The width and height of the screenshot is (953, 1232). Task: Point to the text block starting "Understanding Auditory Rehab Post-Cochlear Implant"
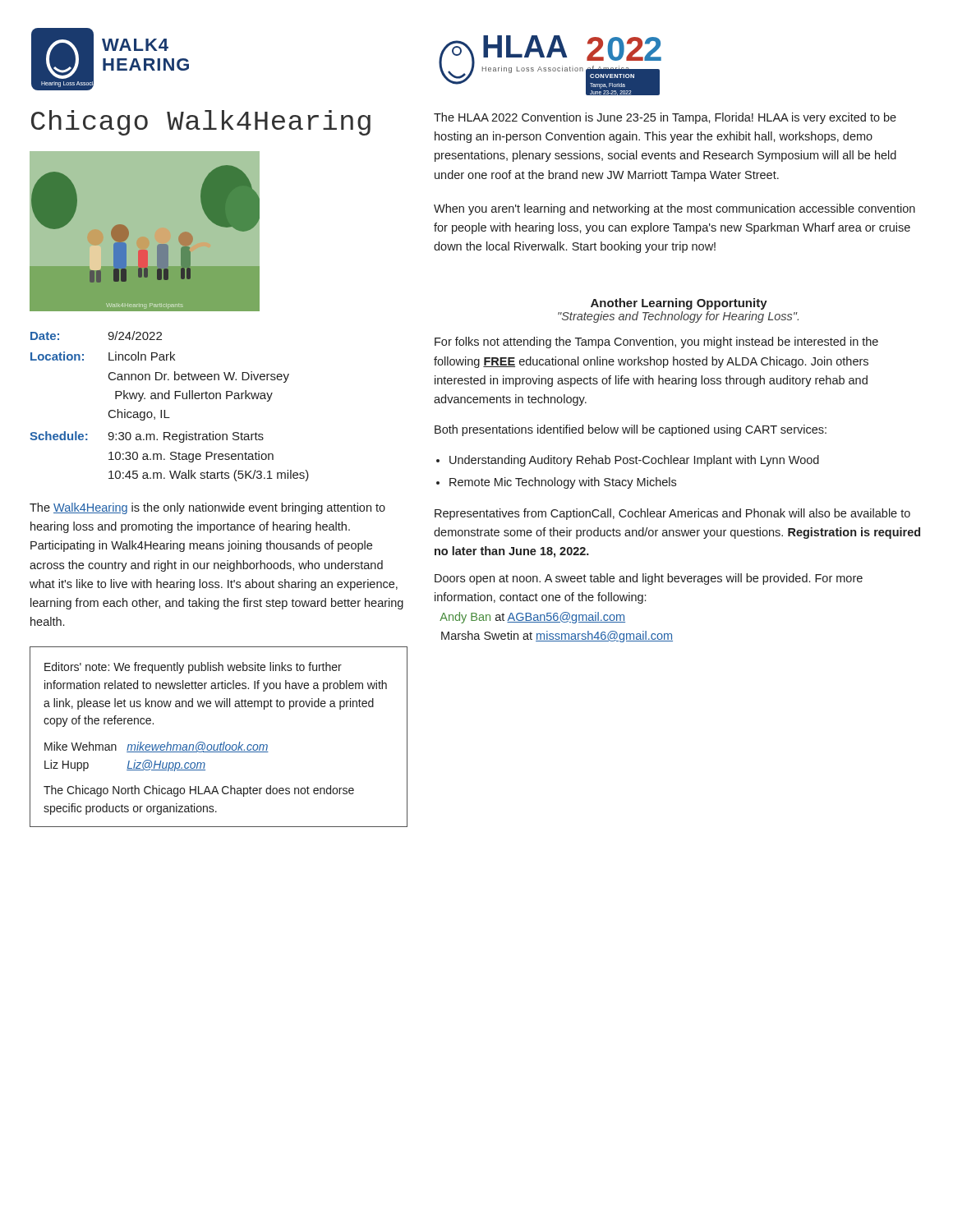coord(634,460)
